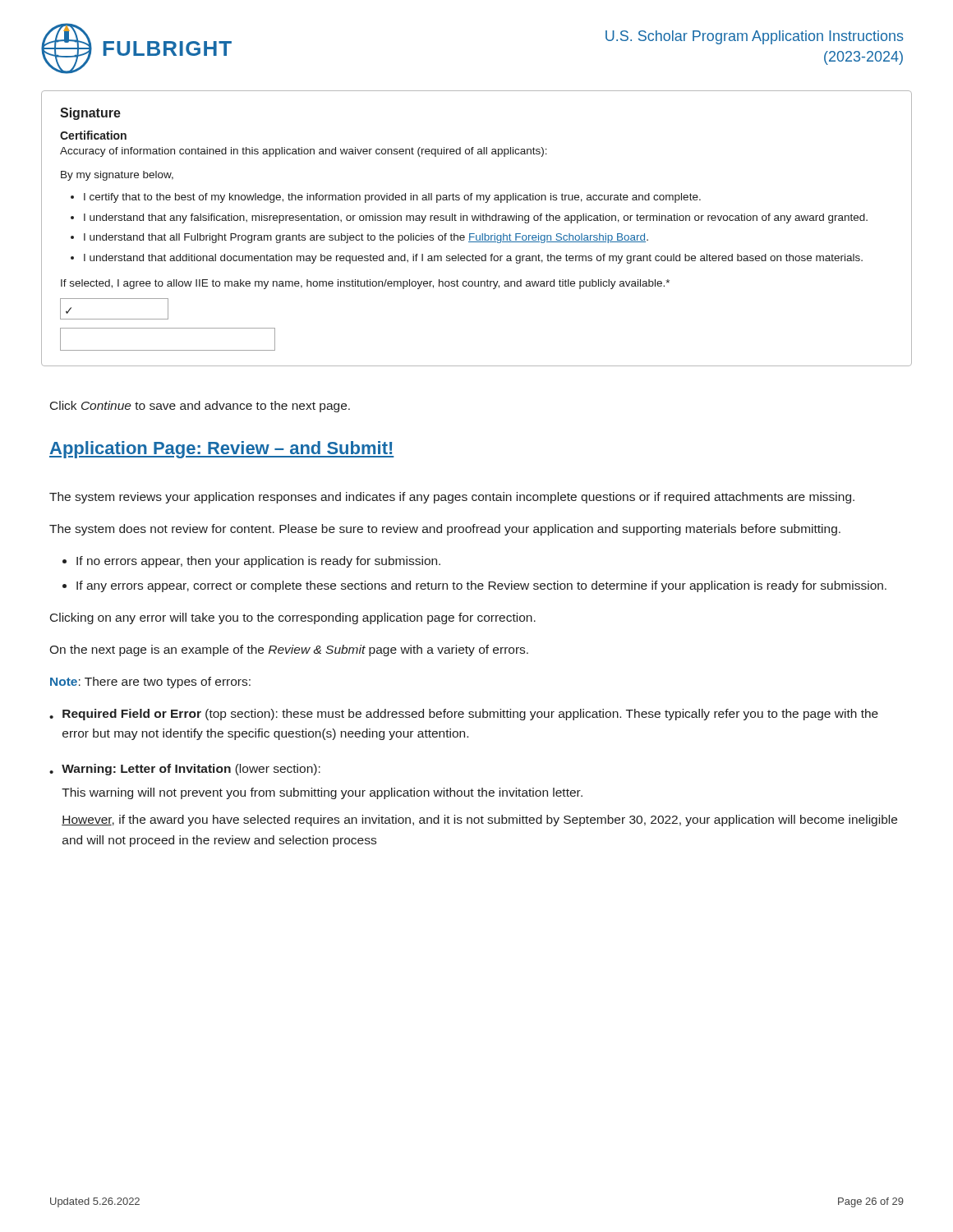Select the element starting "• Required Field or Error (top section): these"

point(476,724)
